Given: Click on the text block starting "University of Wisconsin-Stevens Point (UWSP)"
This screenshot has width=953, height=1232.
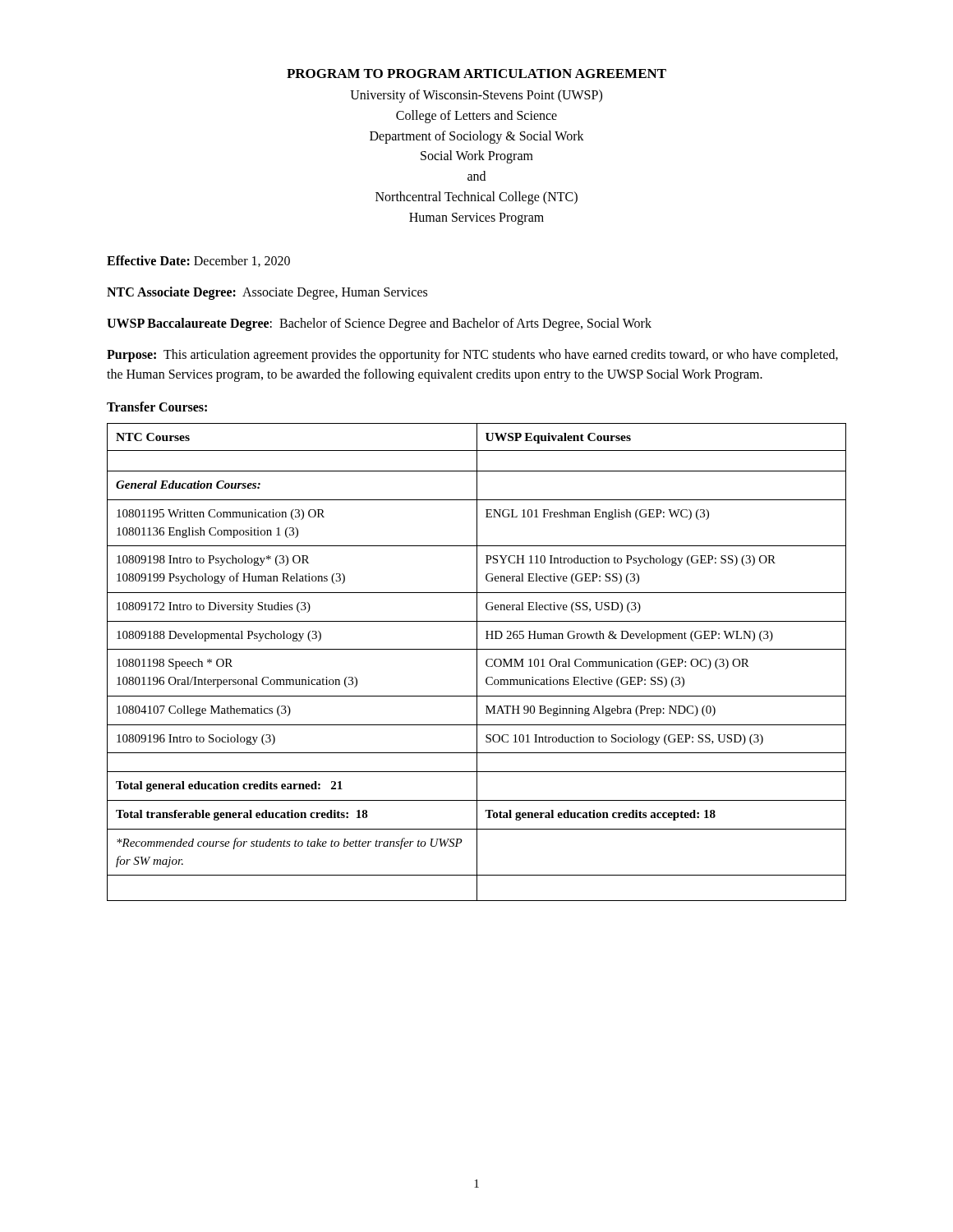Looking at the screenshot, I should click(476, 156).
